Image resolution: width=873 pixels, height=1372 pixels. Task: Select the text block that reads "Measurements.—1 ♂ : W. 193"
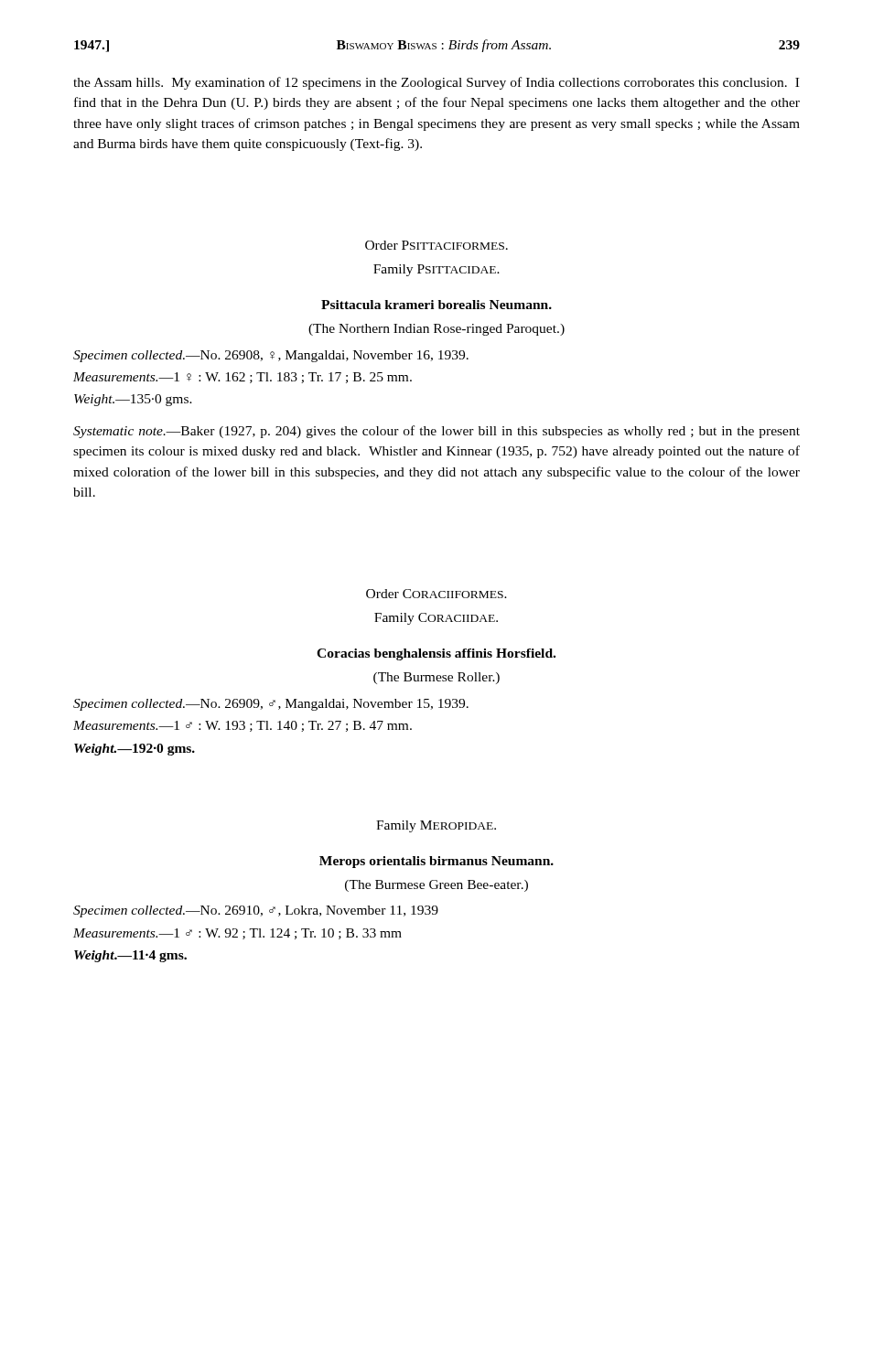coord(243,725)
